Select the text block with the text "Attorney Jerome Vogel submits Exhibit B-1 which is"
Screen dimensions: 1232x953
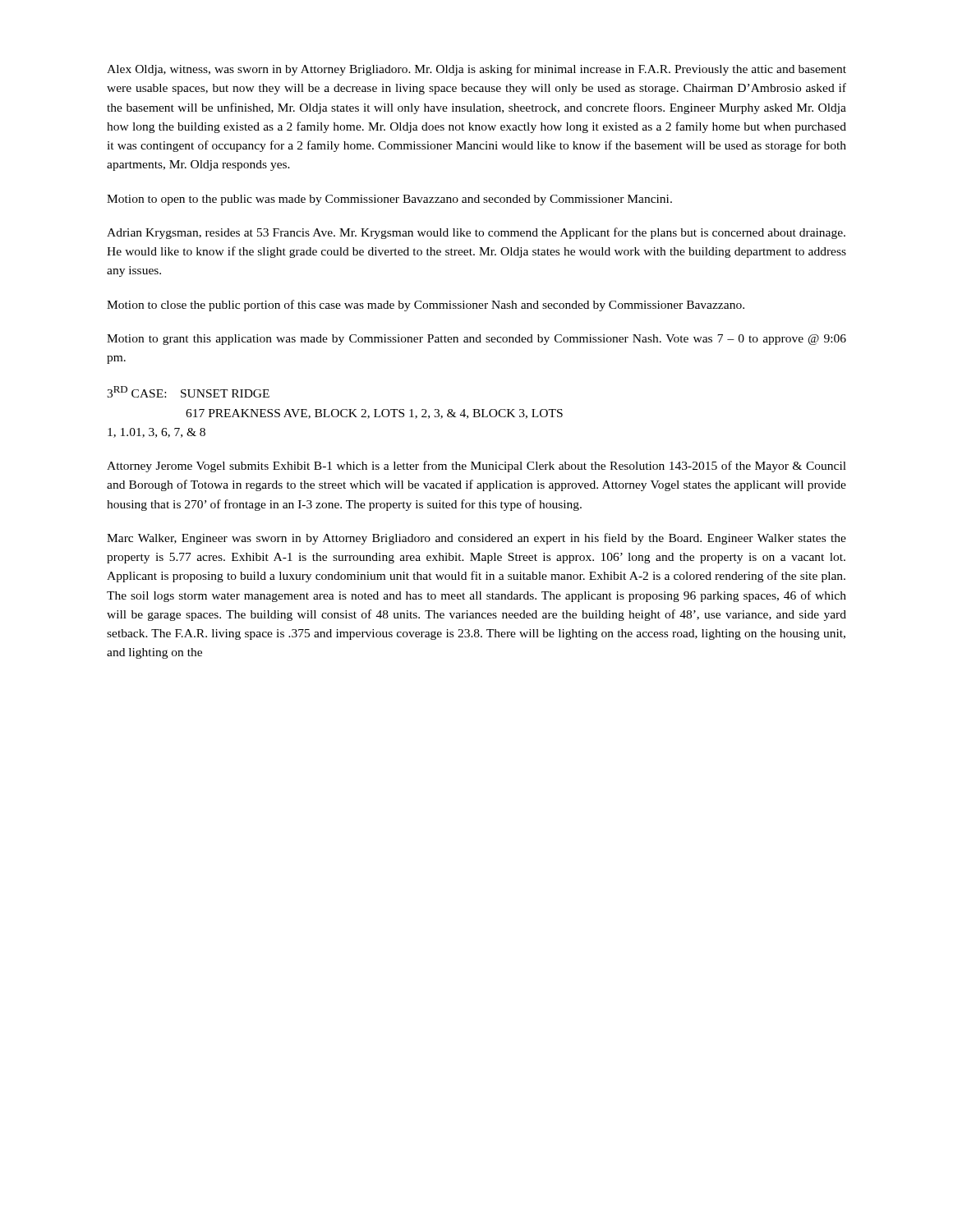(476, 484)
